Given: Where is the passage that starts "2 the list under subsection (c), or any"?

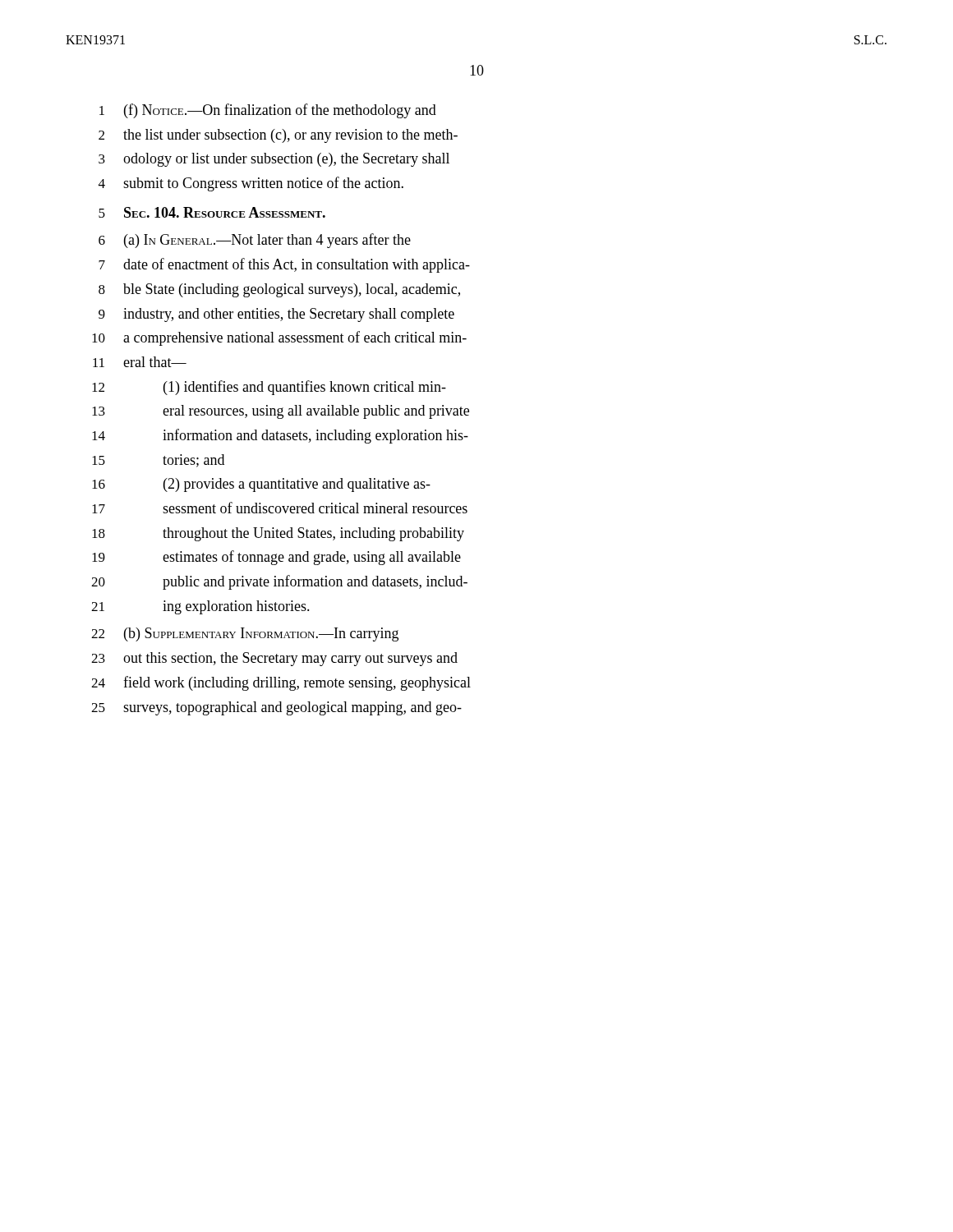Looking at the screenshot, I should coord(278,136).
